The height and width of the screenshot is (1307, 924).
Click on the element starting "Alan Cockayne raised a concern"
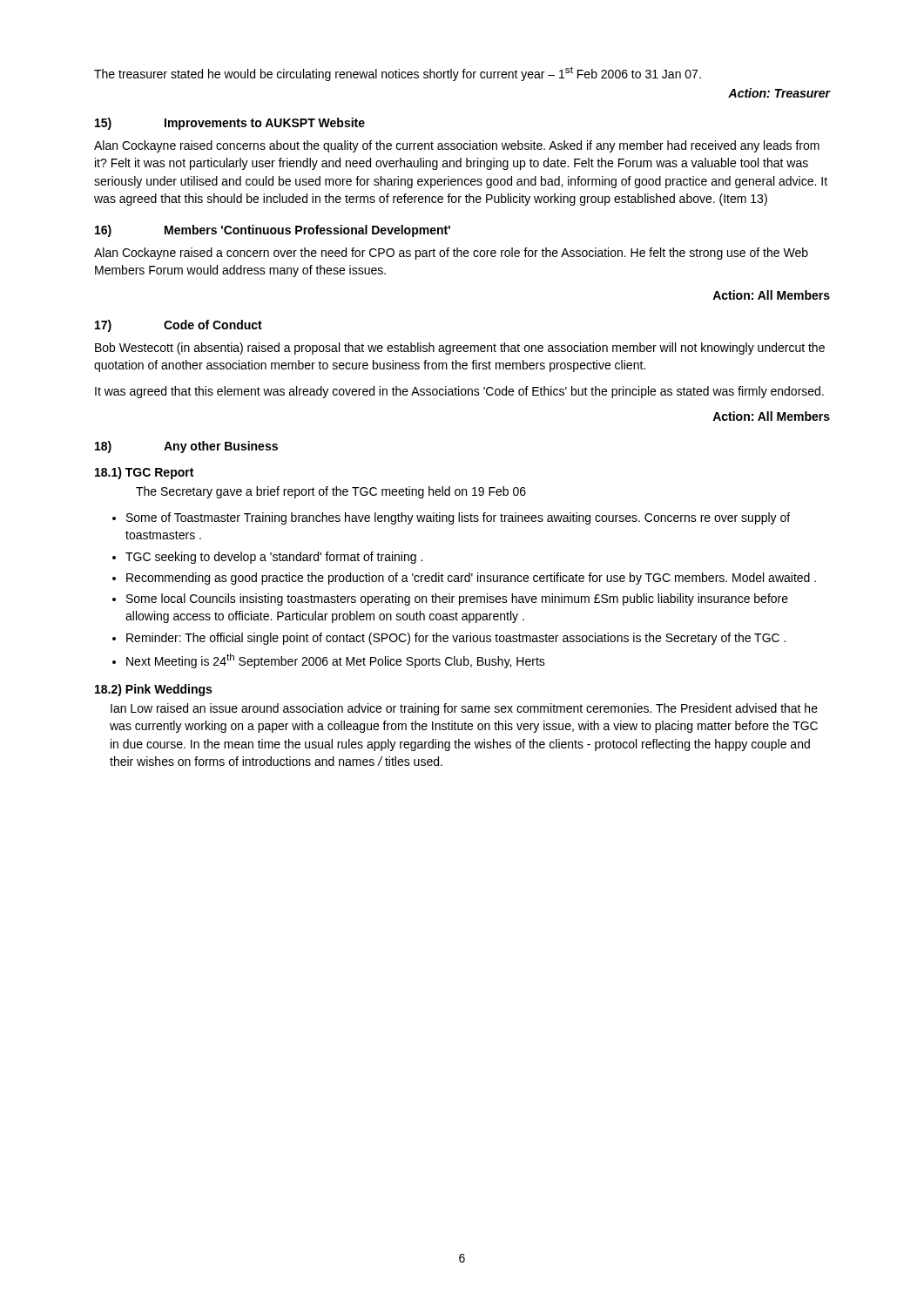click(451, 262)
